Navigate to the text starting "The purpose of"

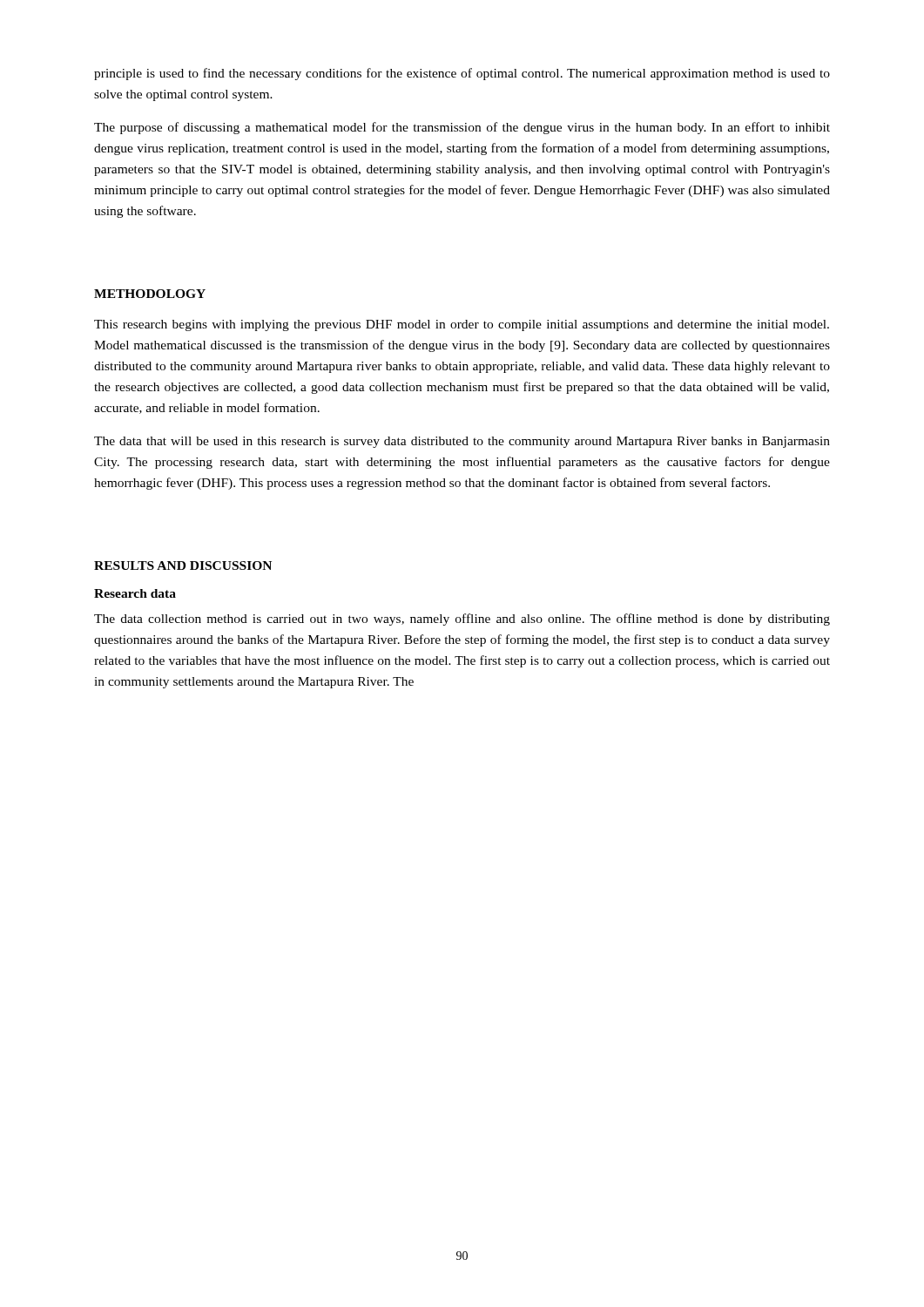[x=462, y=169]
